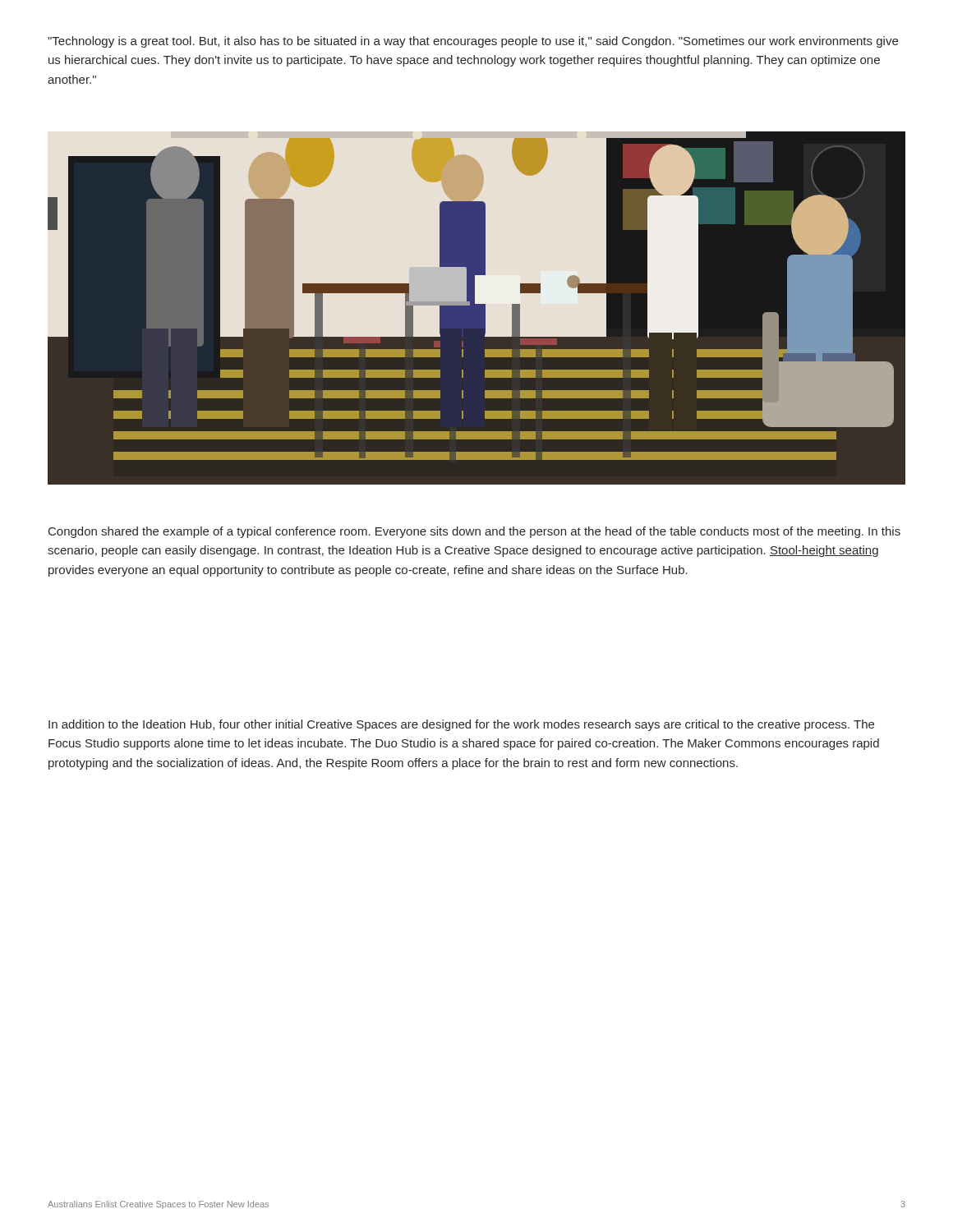Point to the block beginning "Congdon shared the example of a"
953x1232 pixels.
click(474, 550)
